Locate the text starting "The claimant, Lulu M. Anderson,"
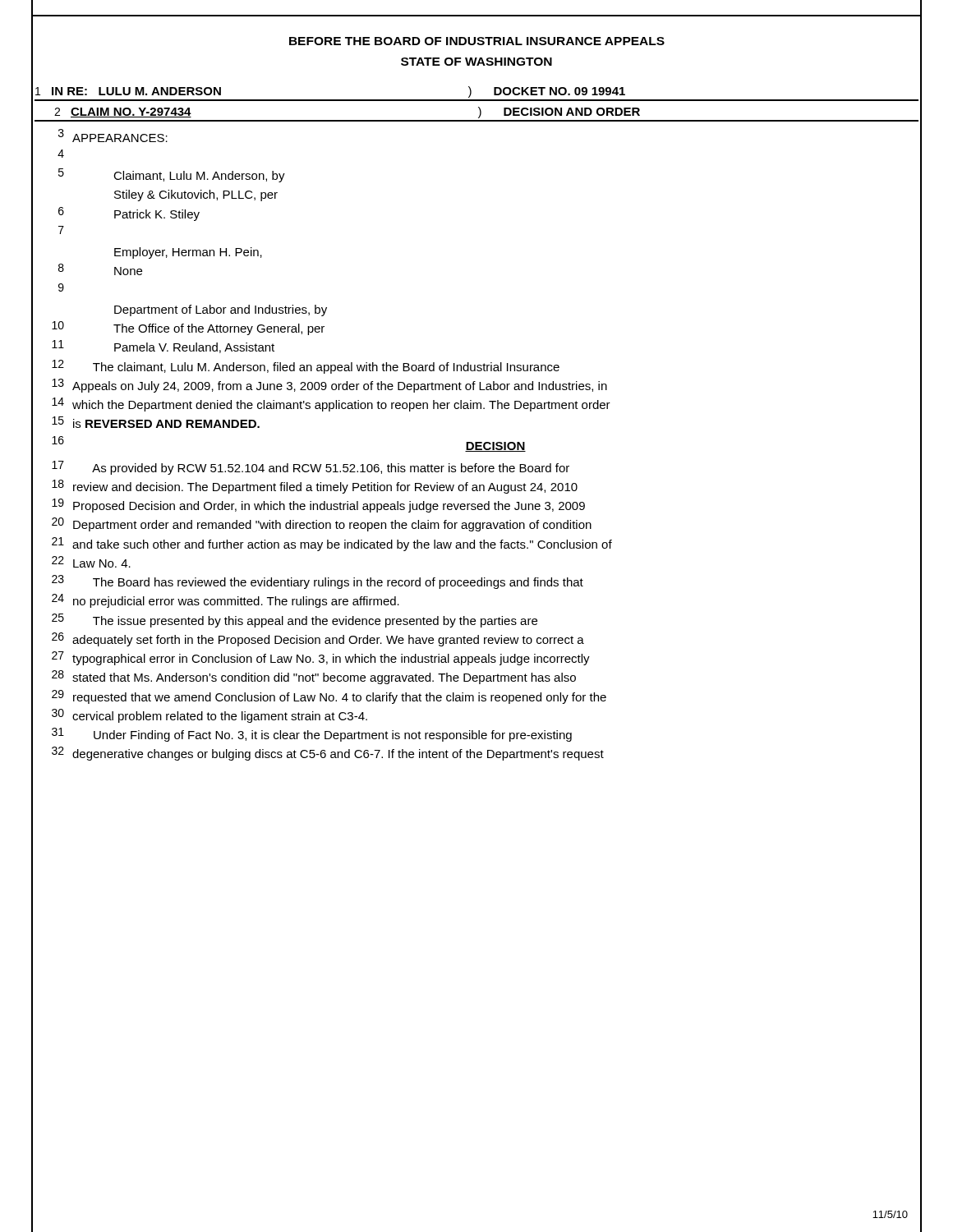 tap(316, 366)
